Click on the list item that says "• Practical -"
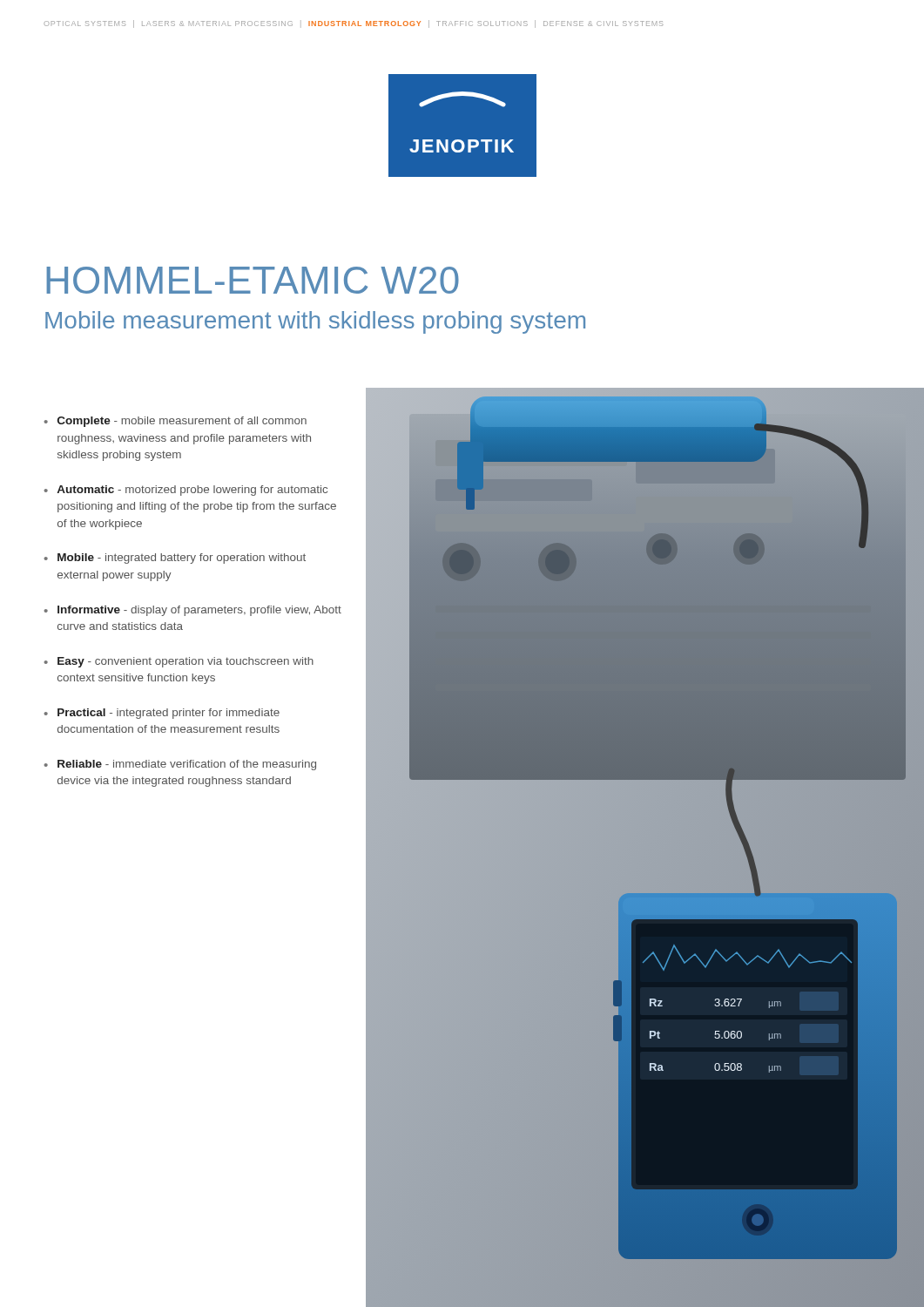924x1307 pixels. tap(196, 721)
